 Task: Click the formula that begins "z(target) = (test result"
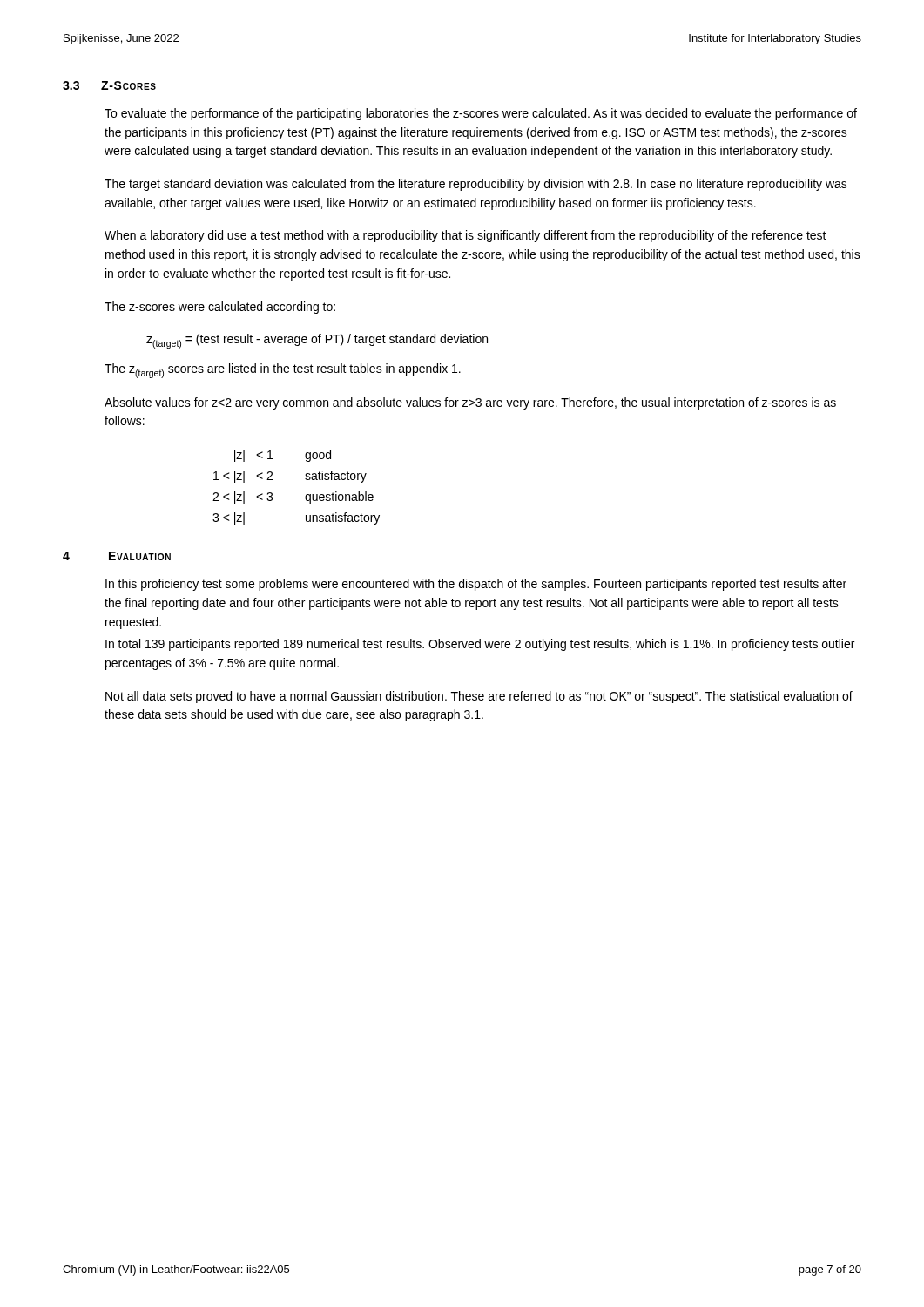[317, 340]
